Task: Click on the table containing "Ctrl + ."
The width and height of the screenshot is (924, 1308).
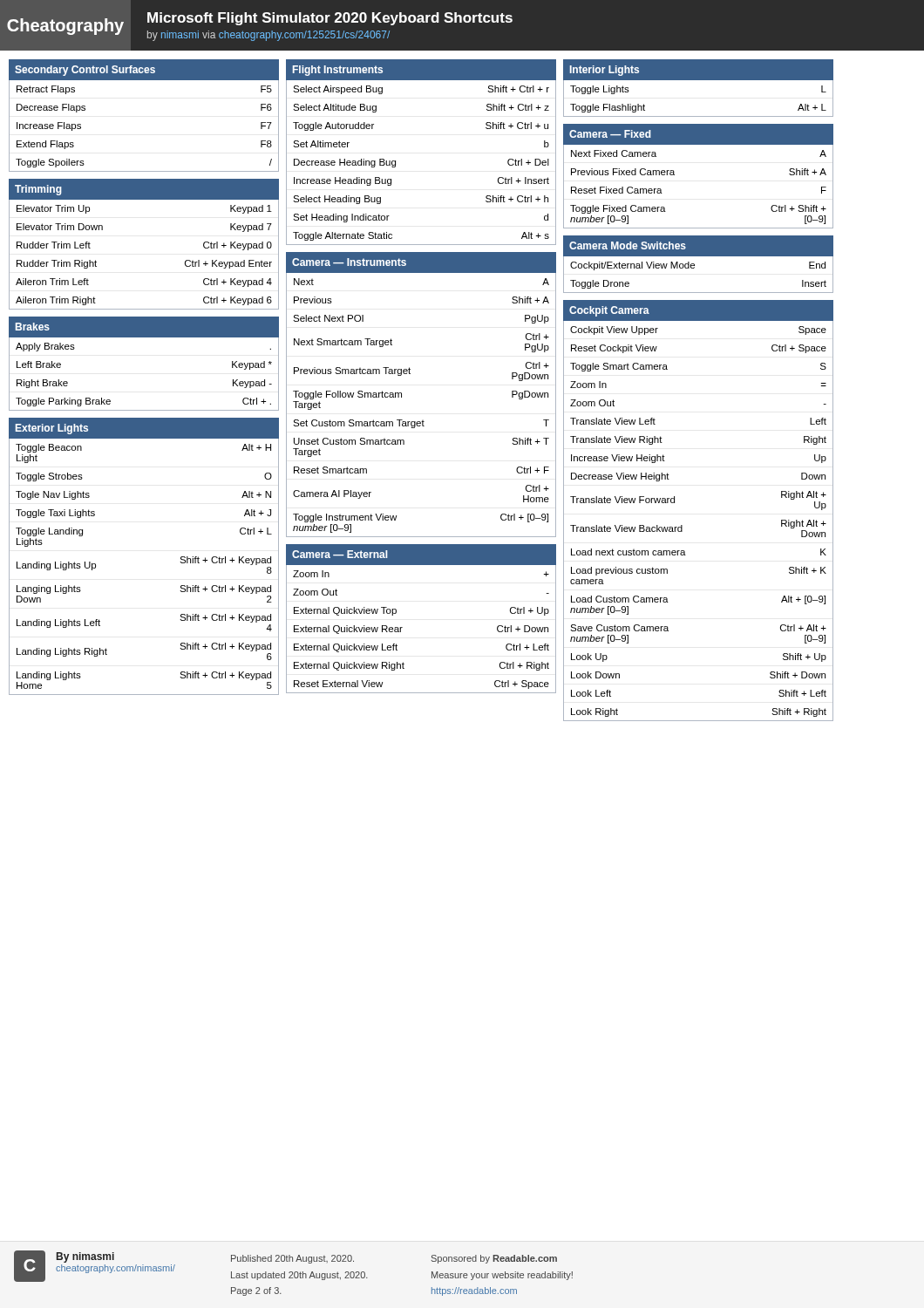Action: [x=144, y=374]
